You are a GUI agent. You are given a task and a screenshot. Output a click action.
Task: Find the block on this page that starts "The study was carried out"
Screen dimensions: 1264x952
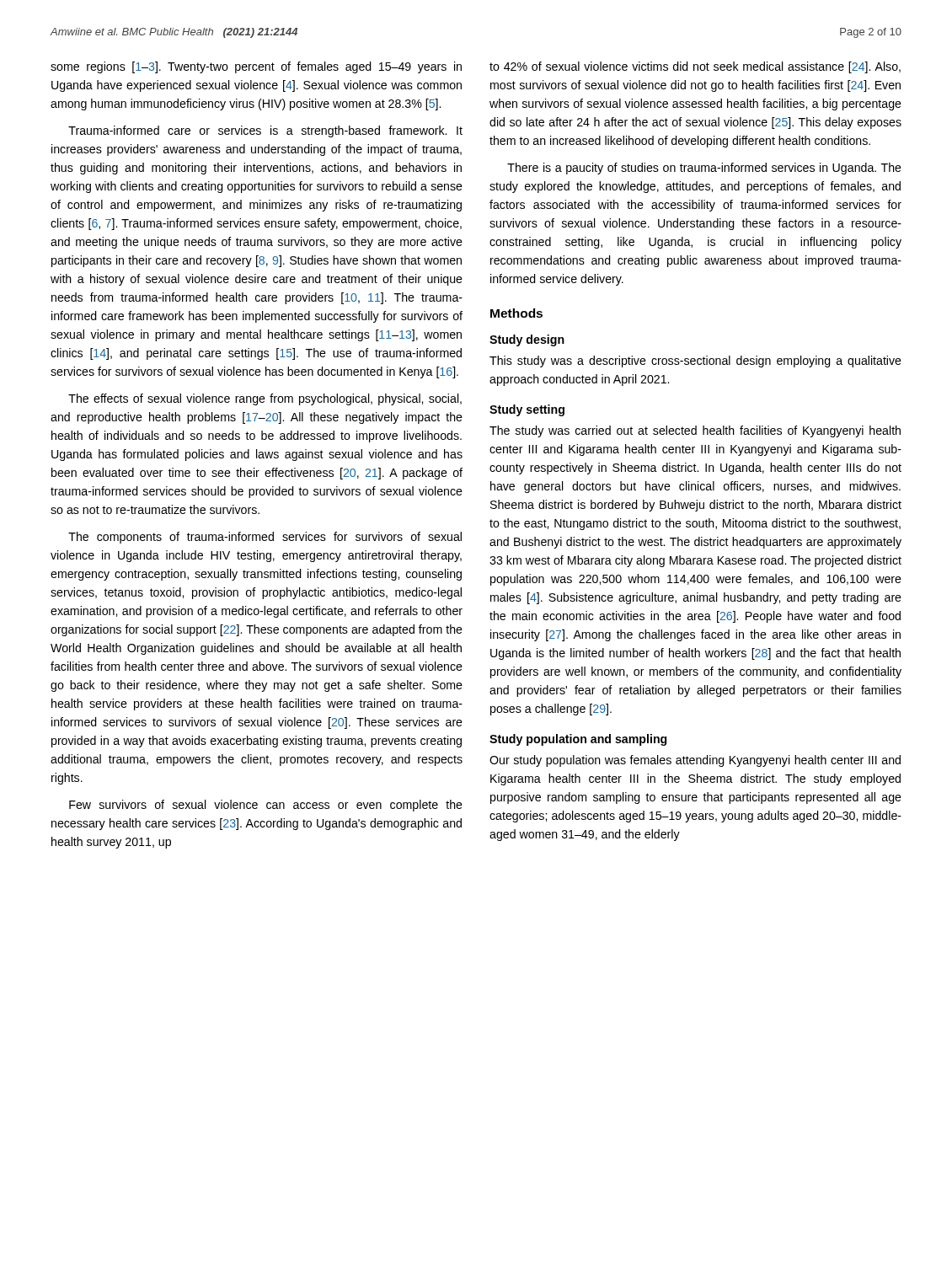pyautogui.click(x=695, y=570)
